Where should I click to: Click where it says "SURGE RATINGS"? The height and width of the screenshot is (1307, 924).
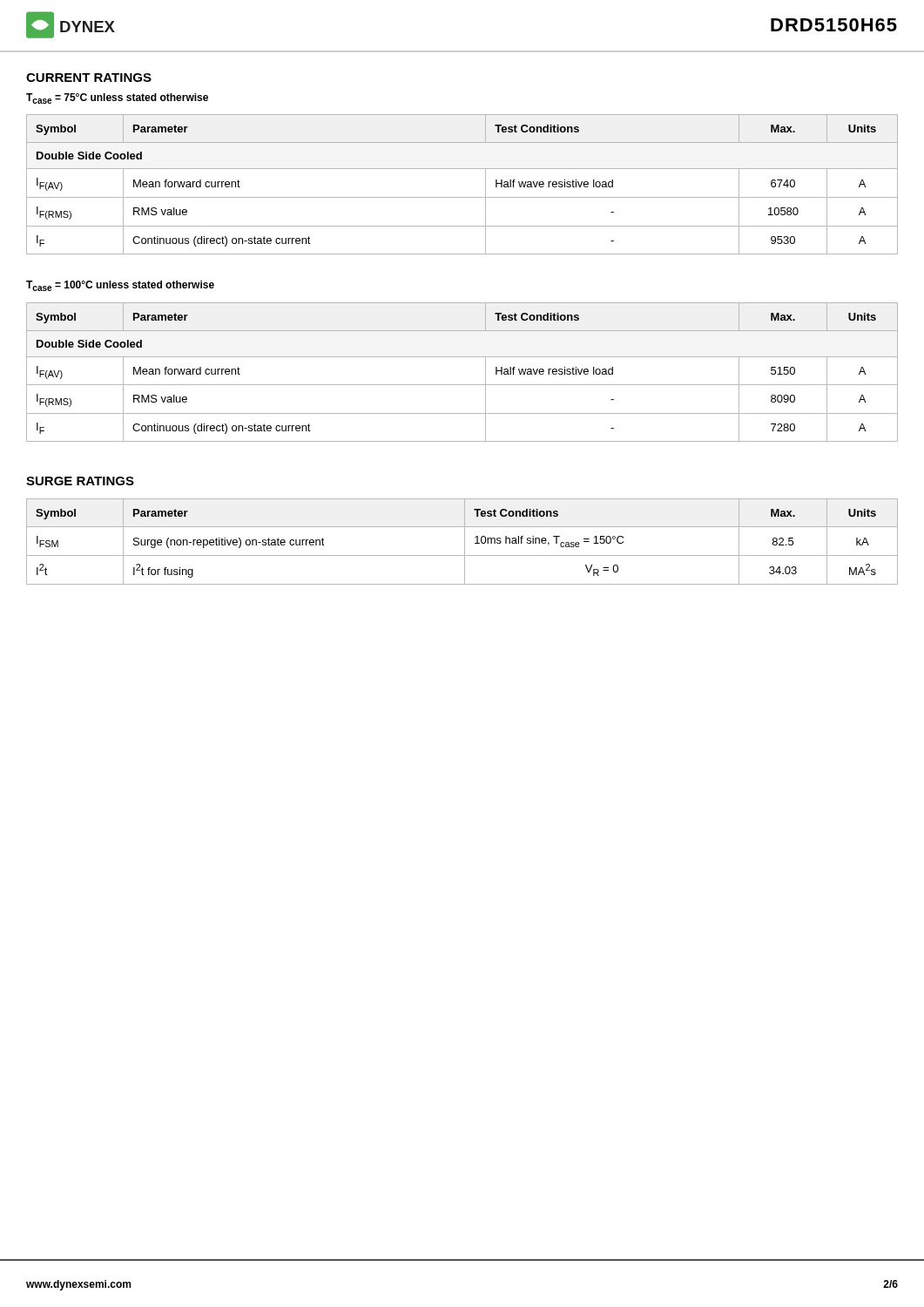point(80,481)
